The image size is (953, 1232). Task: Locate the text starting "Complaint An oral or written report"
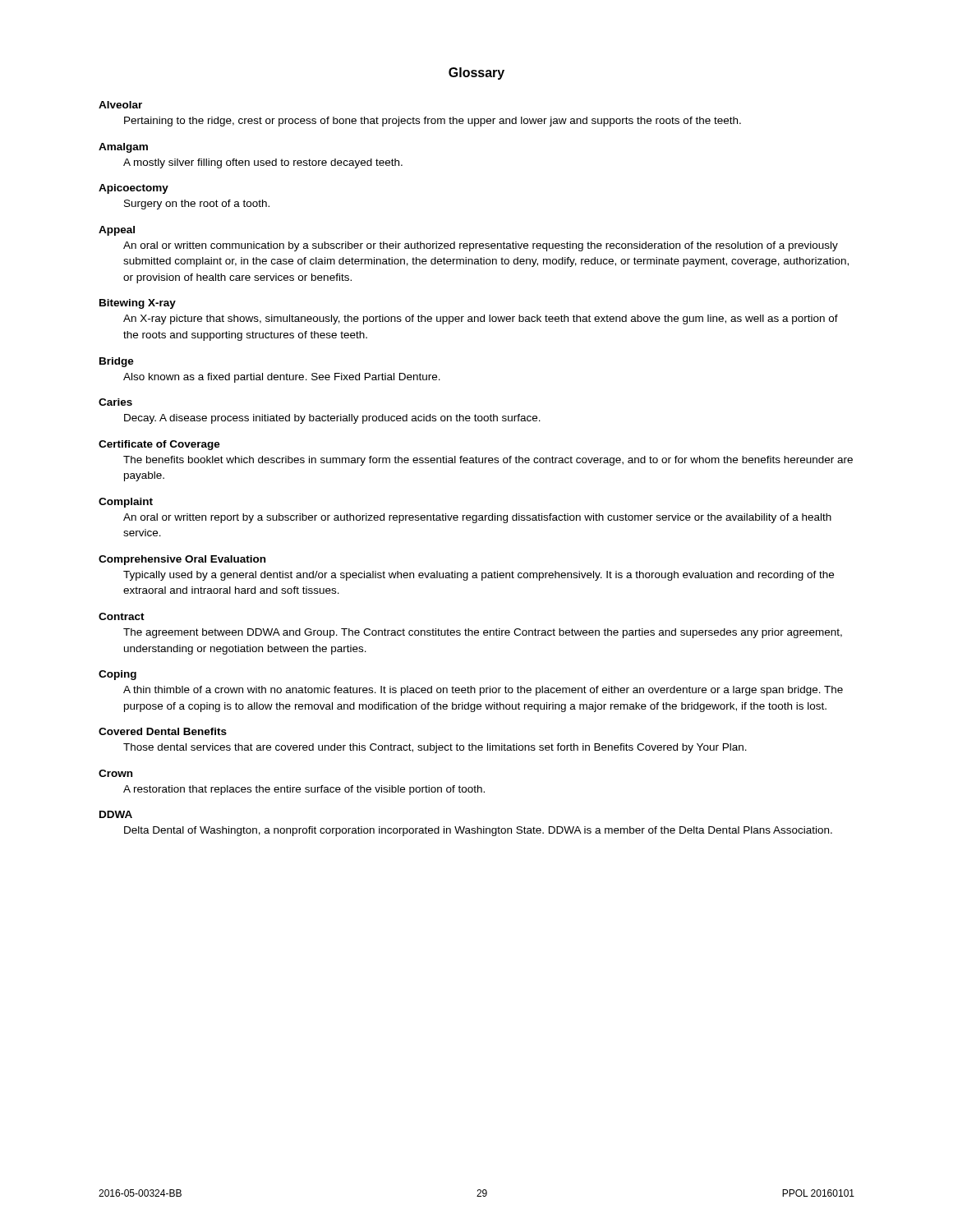click(476, 518)
